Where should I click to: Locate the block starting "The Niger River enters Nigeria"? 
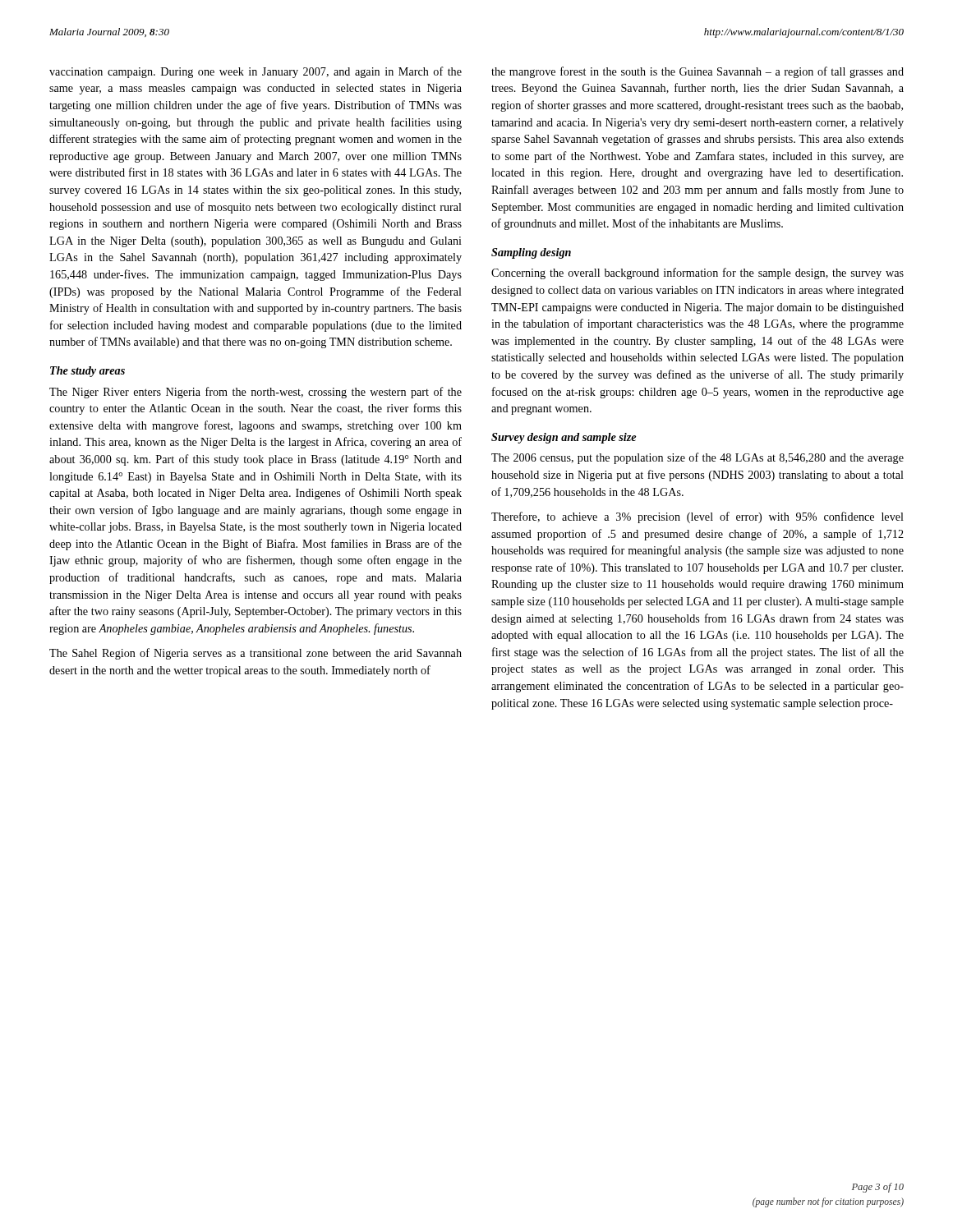(x=255, y=510)
